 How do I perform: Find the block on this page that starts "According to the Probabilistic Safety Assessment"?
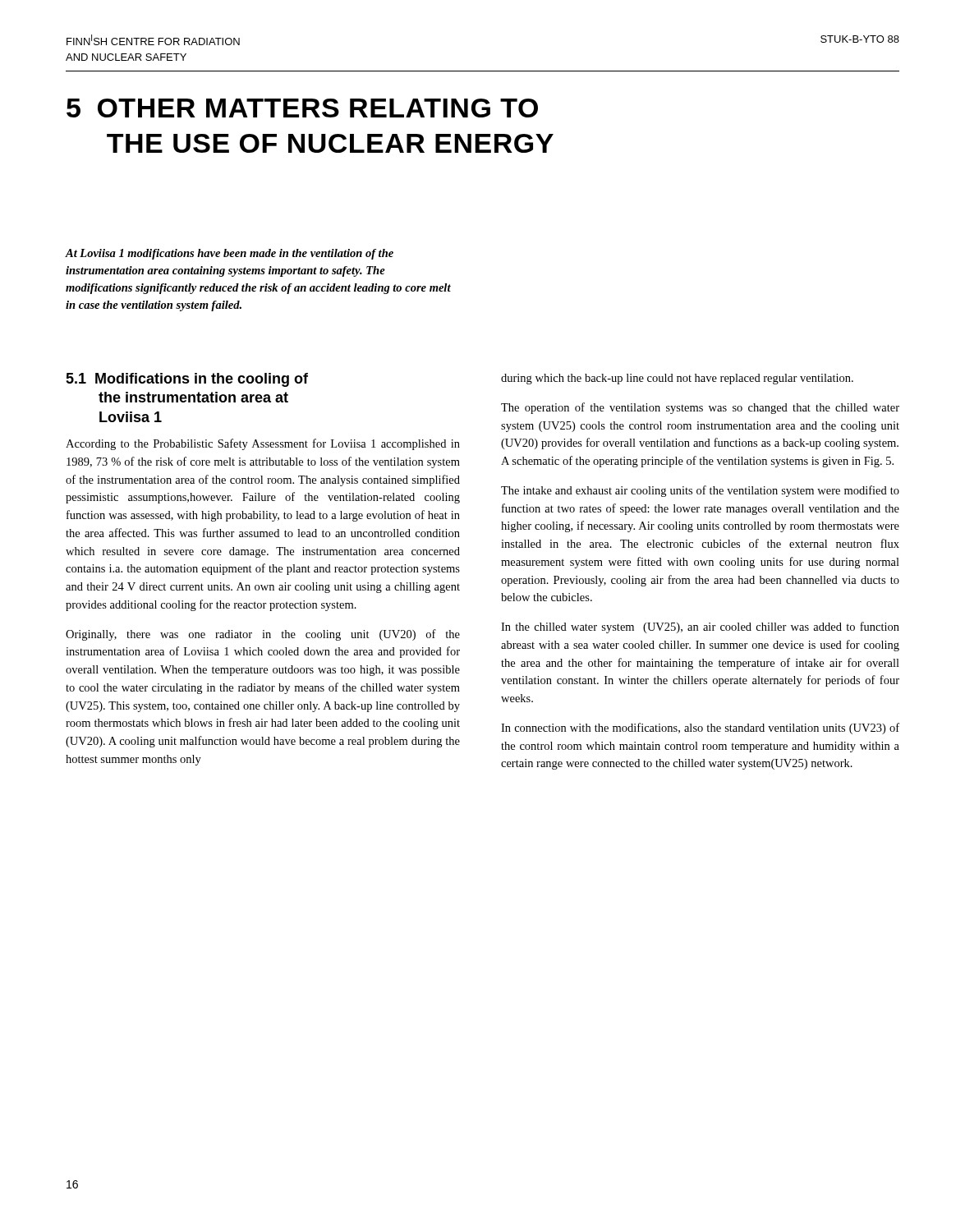click(x=263, y=524)
